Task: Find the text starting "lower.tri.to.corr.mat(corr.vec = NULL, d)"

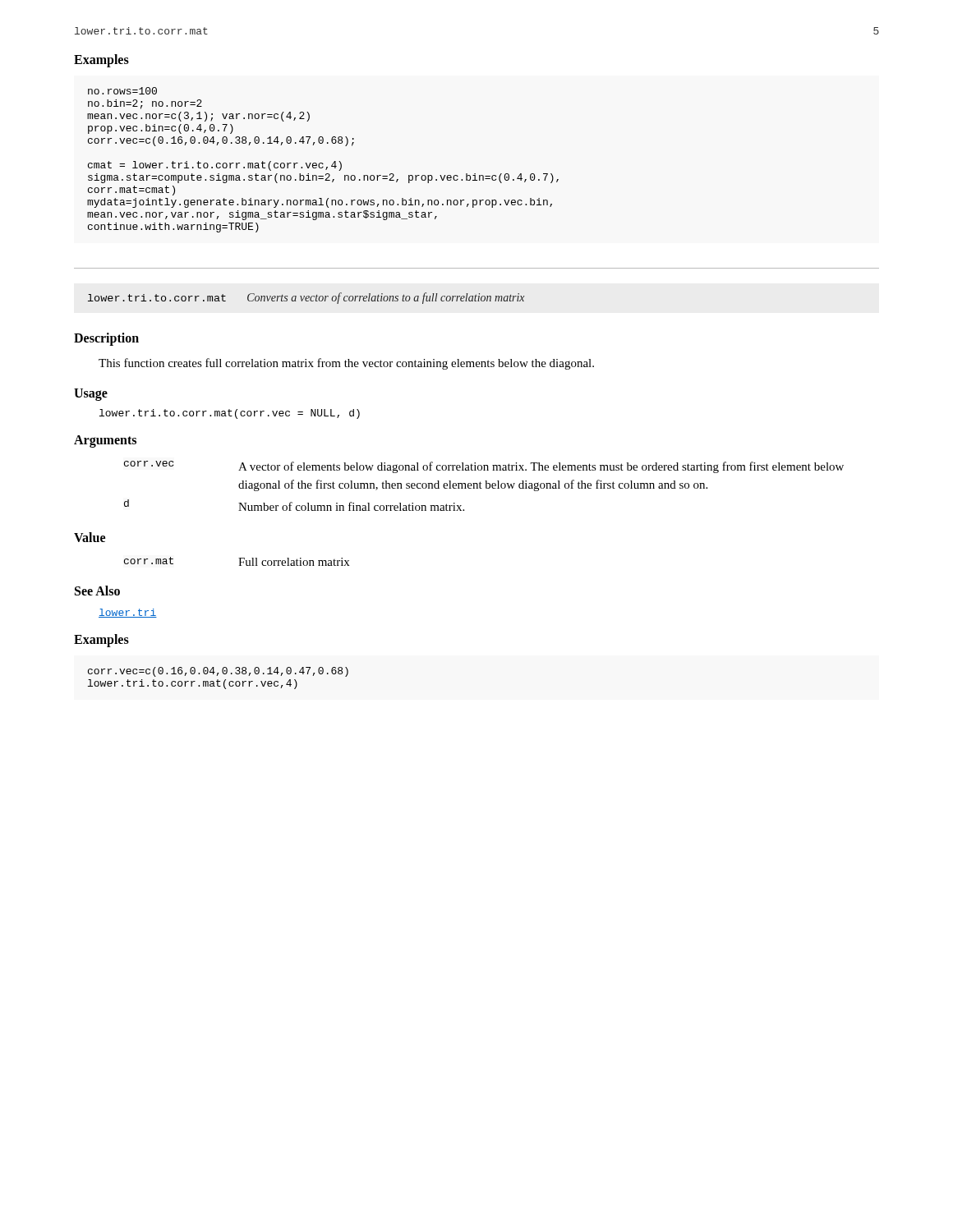Action: 230,413
